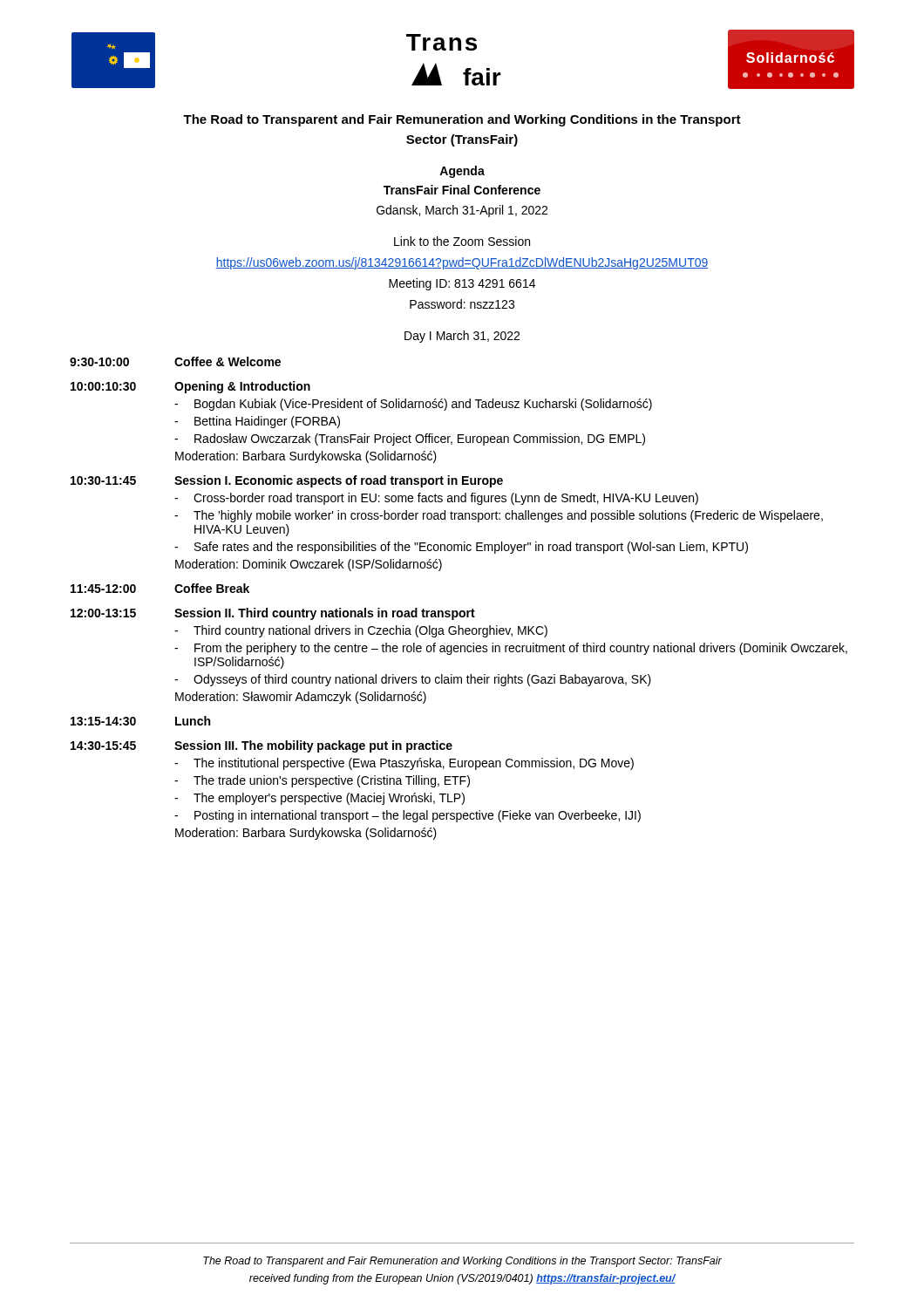The height and width of the screenshot is (1308, 924).
Task: Select the text that says "Moderation: Dominik Owczarek (ISP/Solidarność)"
Action: [x=308, y=564]
